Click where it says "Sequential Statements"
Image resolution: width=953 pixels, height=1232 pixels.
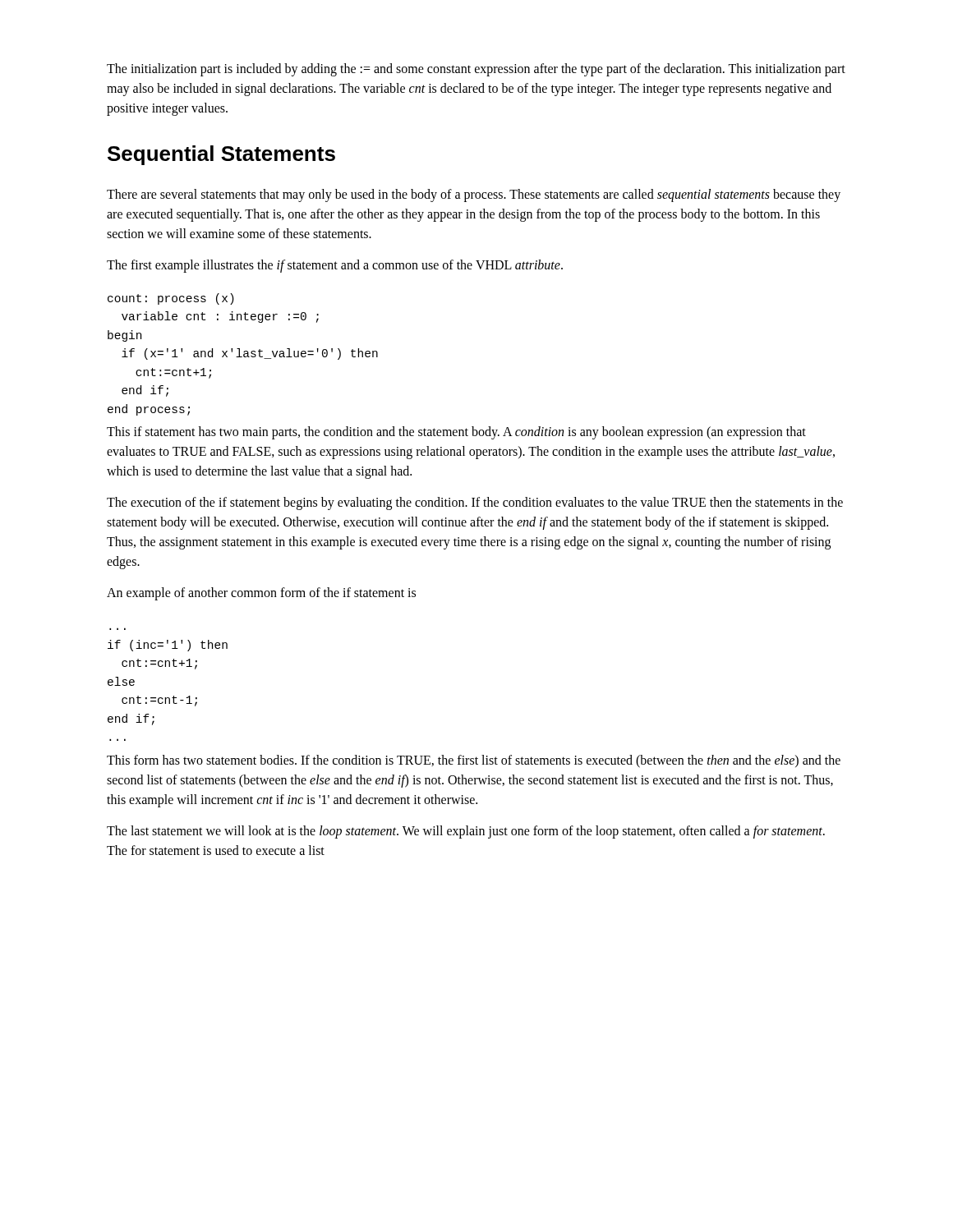221,154
